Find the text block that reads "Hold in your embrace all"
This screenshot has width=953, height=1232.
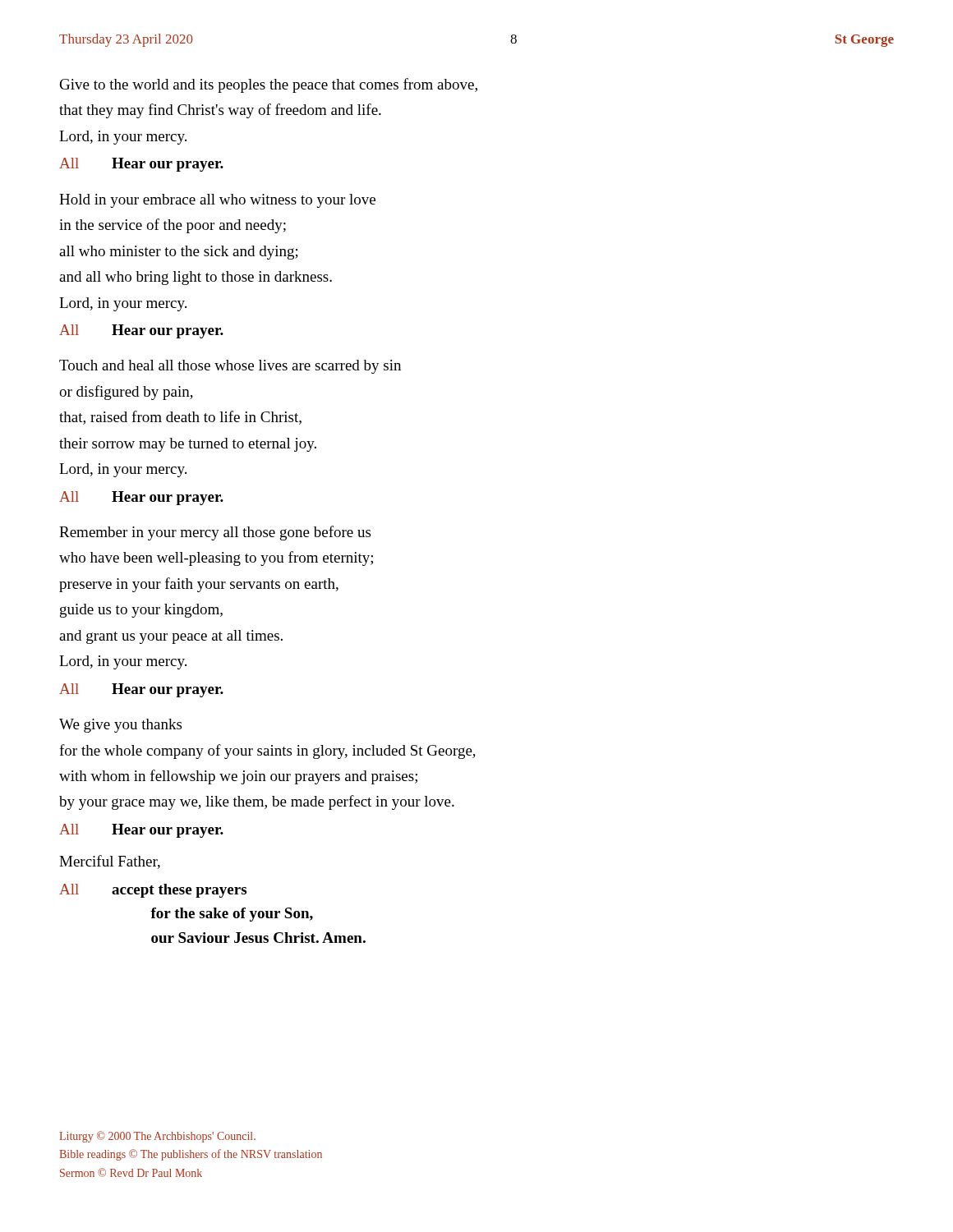point(217,201)
